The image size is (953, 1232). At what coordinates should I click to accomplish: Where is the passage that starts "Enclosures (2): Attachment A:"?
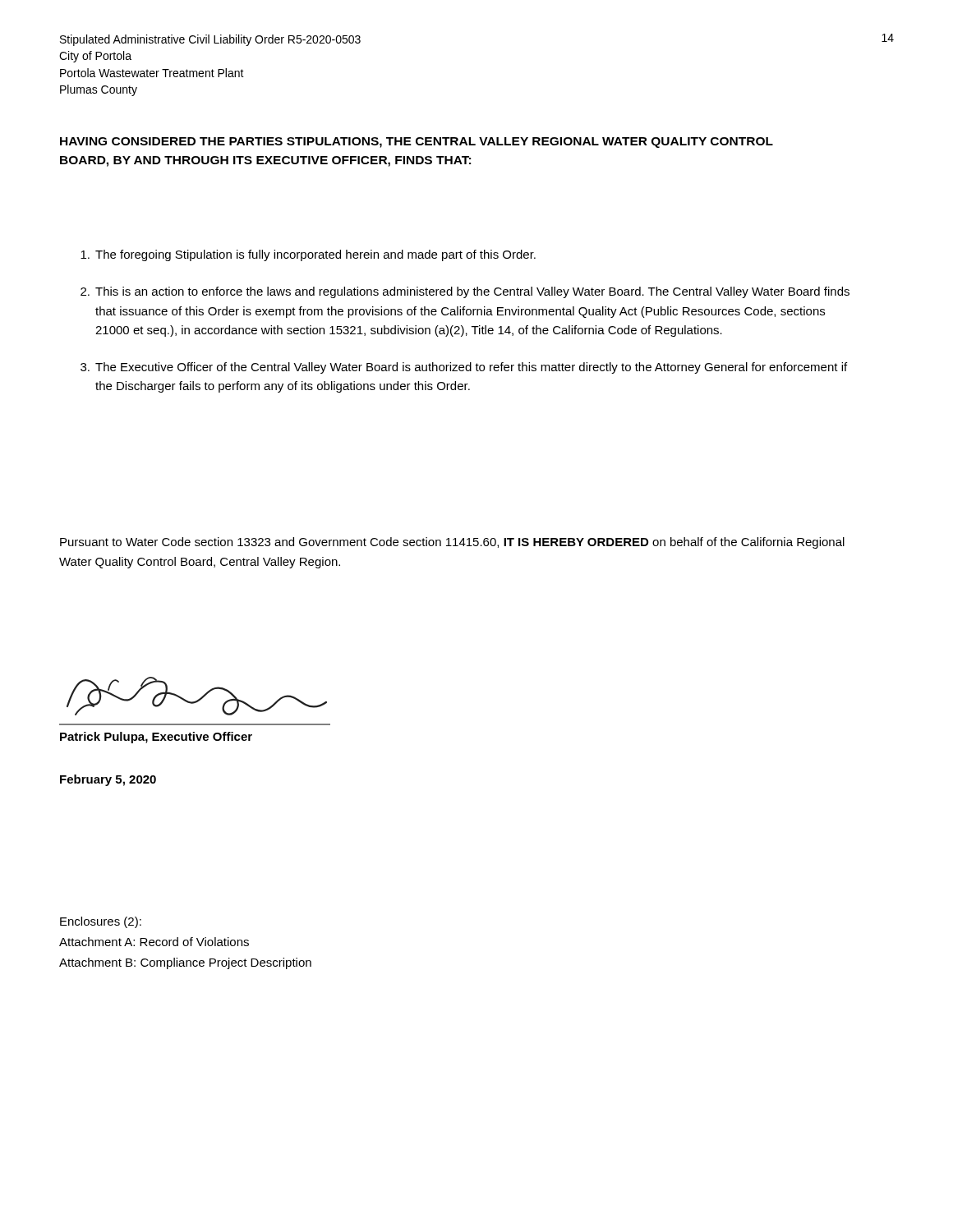(x=186, y=941)
